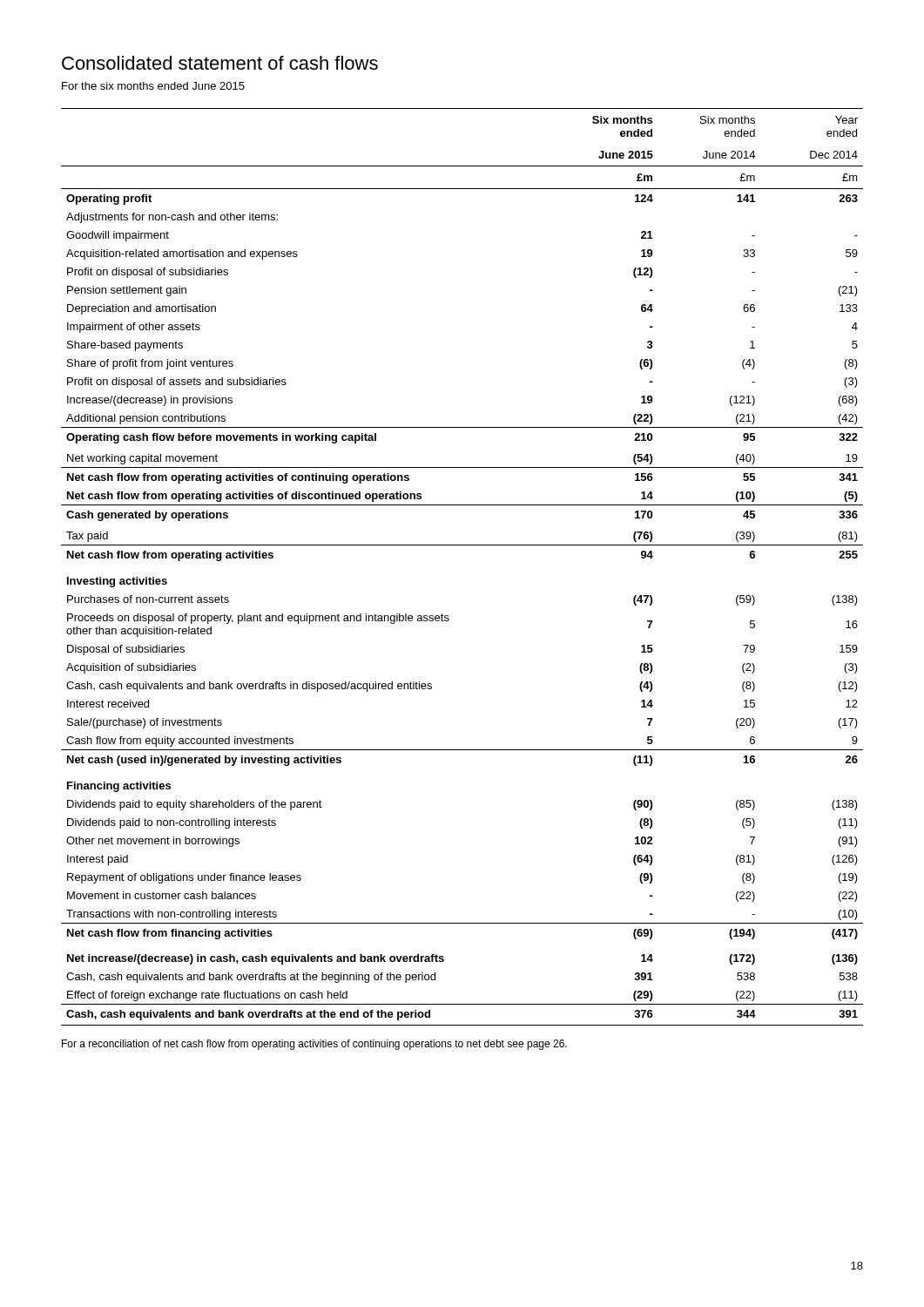
Task: Where is the passage that starts "For a reconciliation of"?
Action: pos(314,1044)
